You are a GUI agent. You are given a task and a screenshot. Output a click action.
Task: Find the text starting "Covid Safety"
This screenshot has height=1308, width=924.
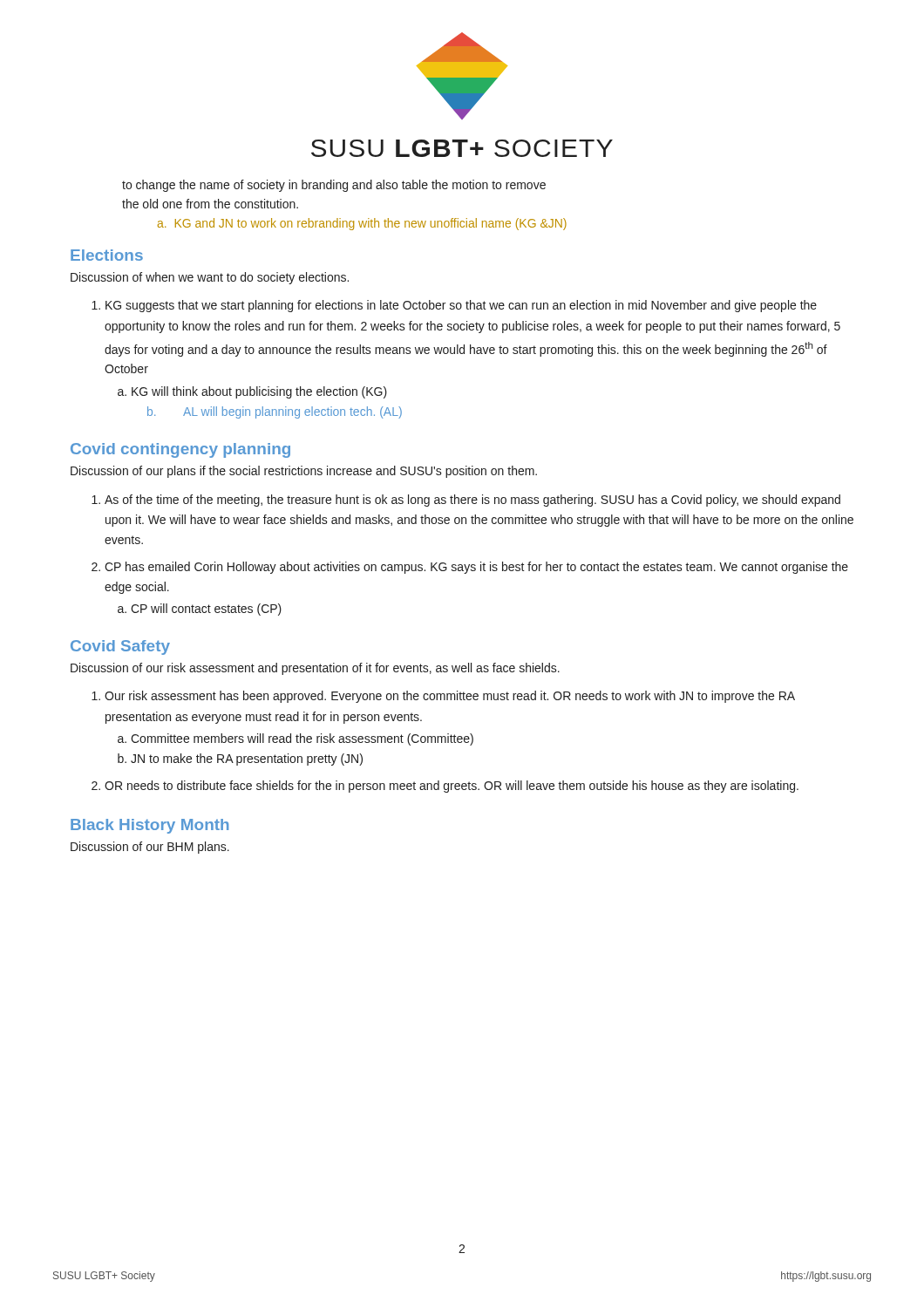tap(120, 645)
